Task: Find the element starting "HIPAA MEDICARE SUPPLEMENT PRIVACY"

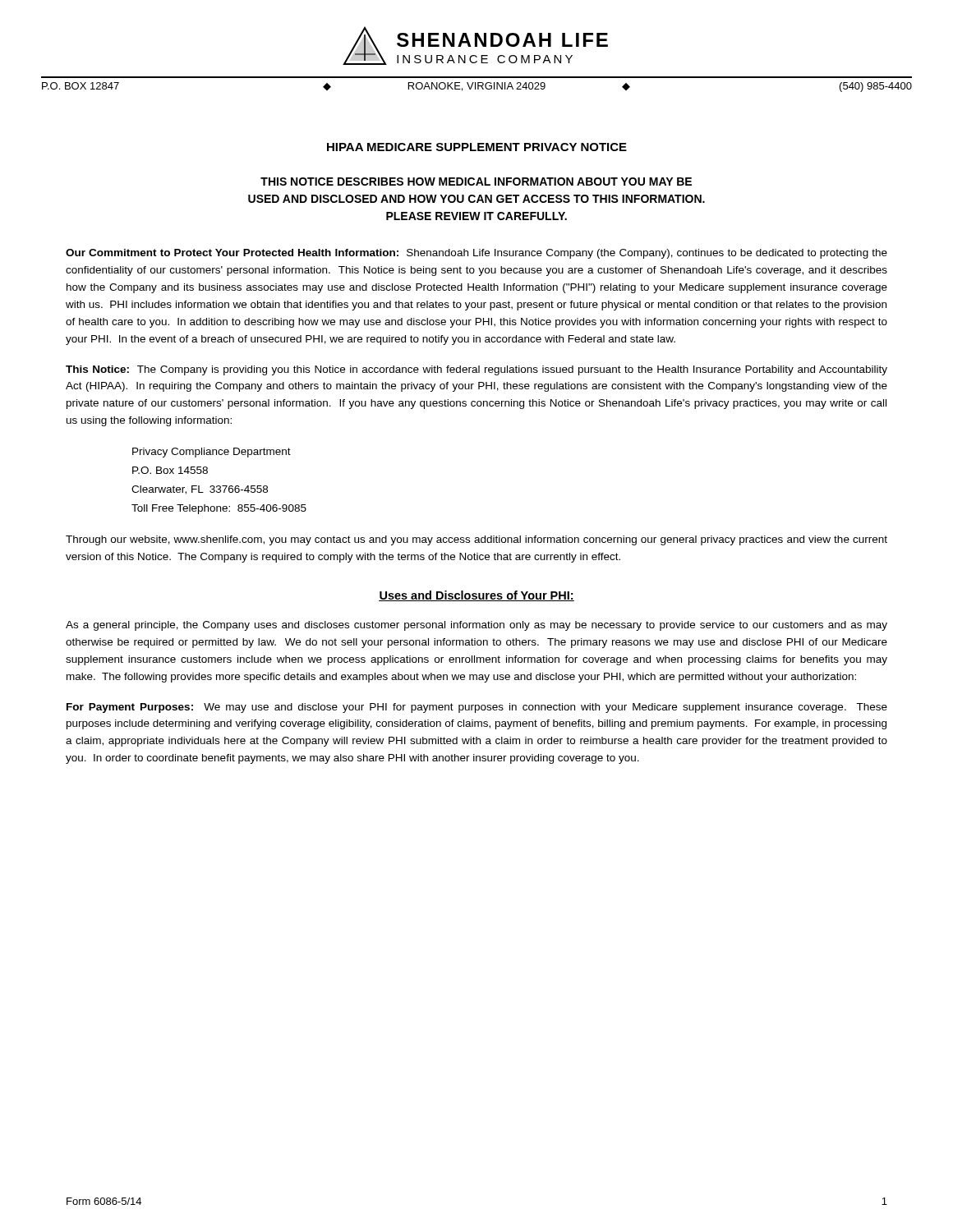Action: pyautogui.click(x=476, y=147)
